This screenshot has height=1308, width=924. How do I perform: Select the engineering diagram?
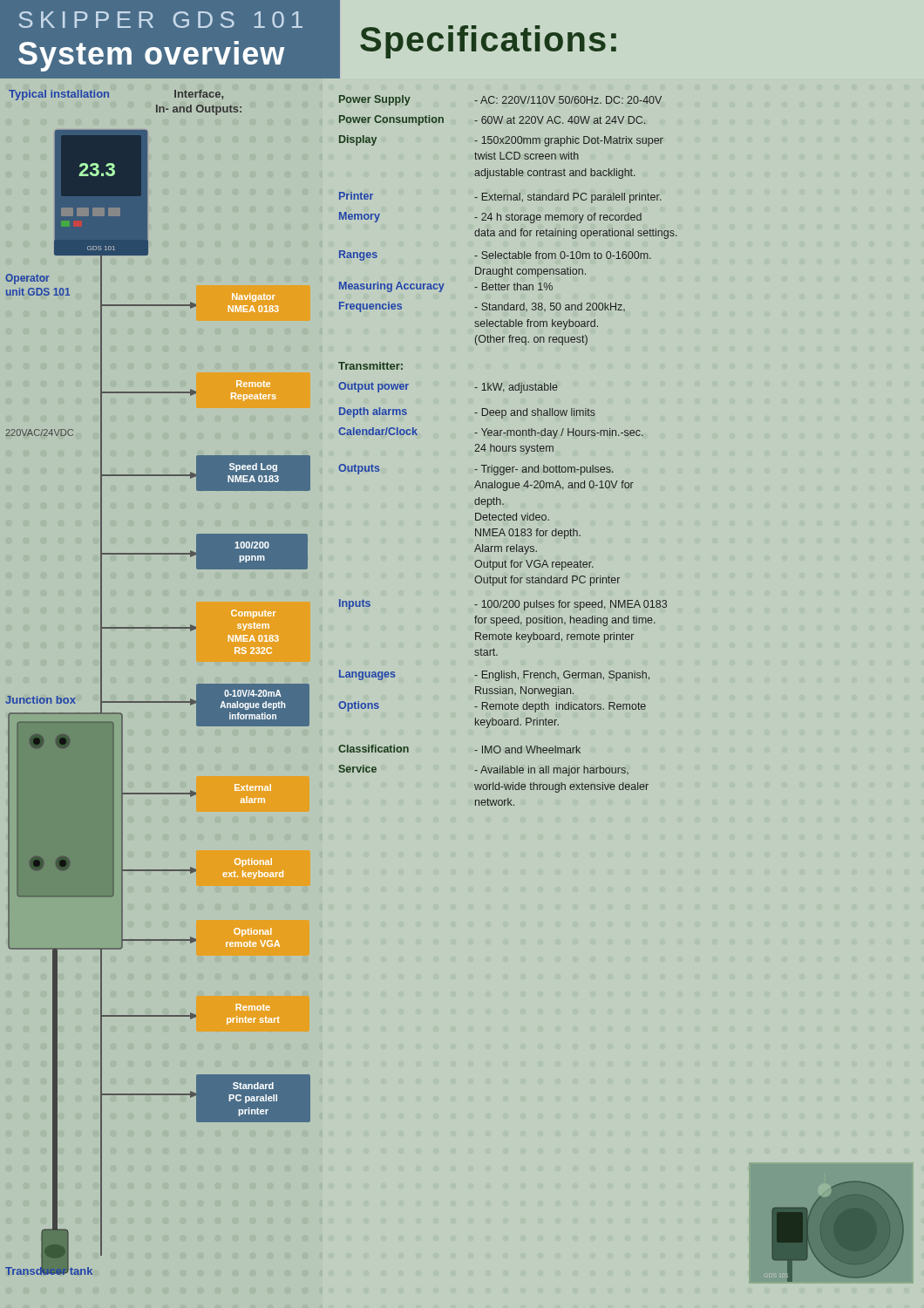161,693
